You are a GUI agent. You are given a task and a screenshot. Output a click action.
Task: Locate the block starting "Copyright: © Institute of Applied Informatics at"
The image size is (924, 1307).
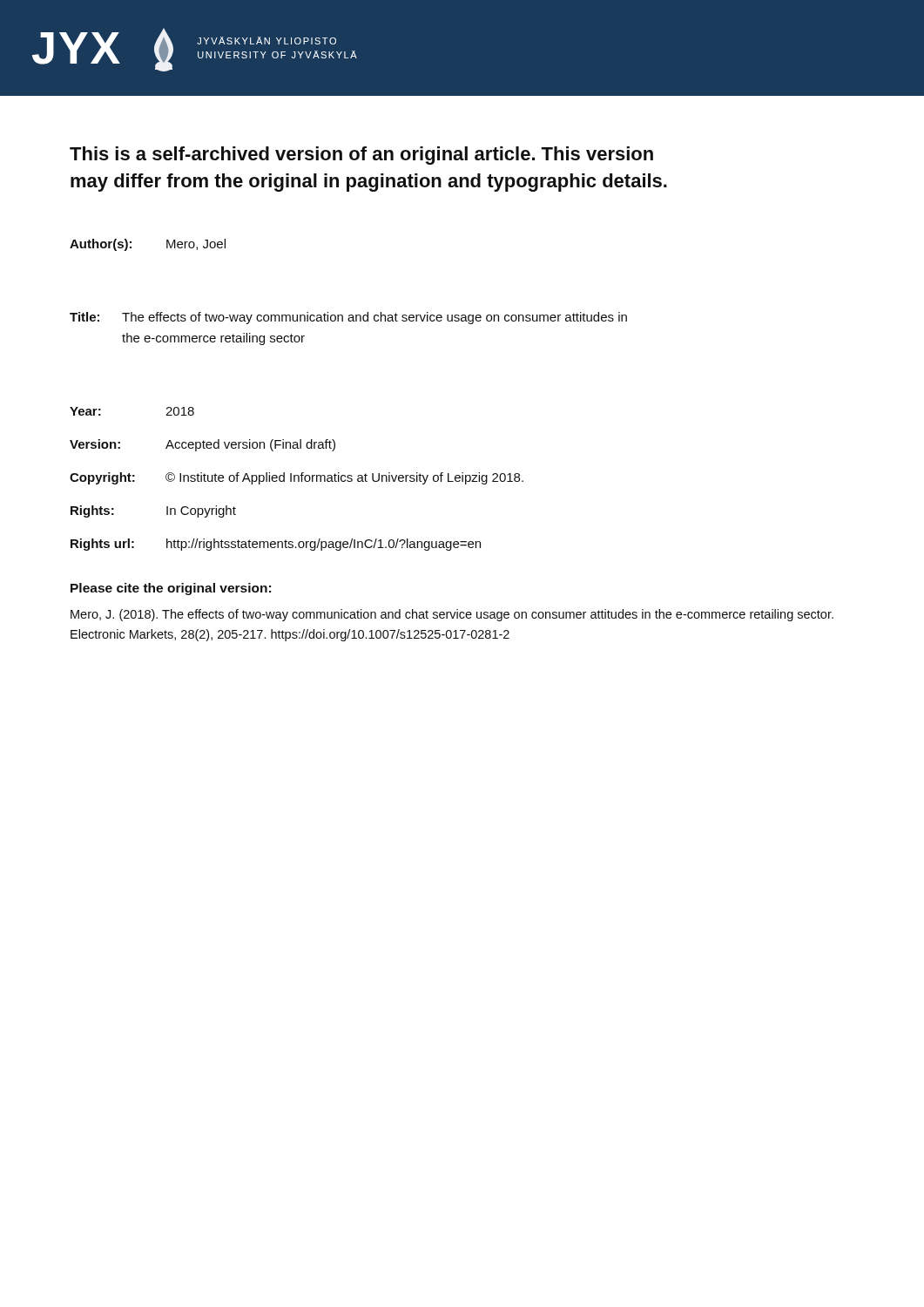coord(297,477)
